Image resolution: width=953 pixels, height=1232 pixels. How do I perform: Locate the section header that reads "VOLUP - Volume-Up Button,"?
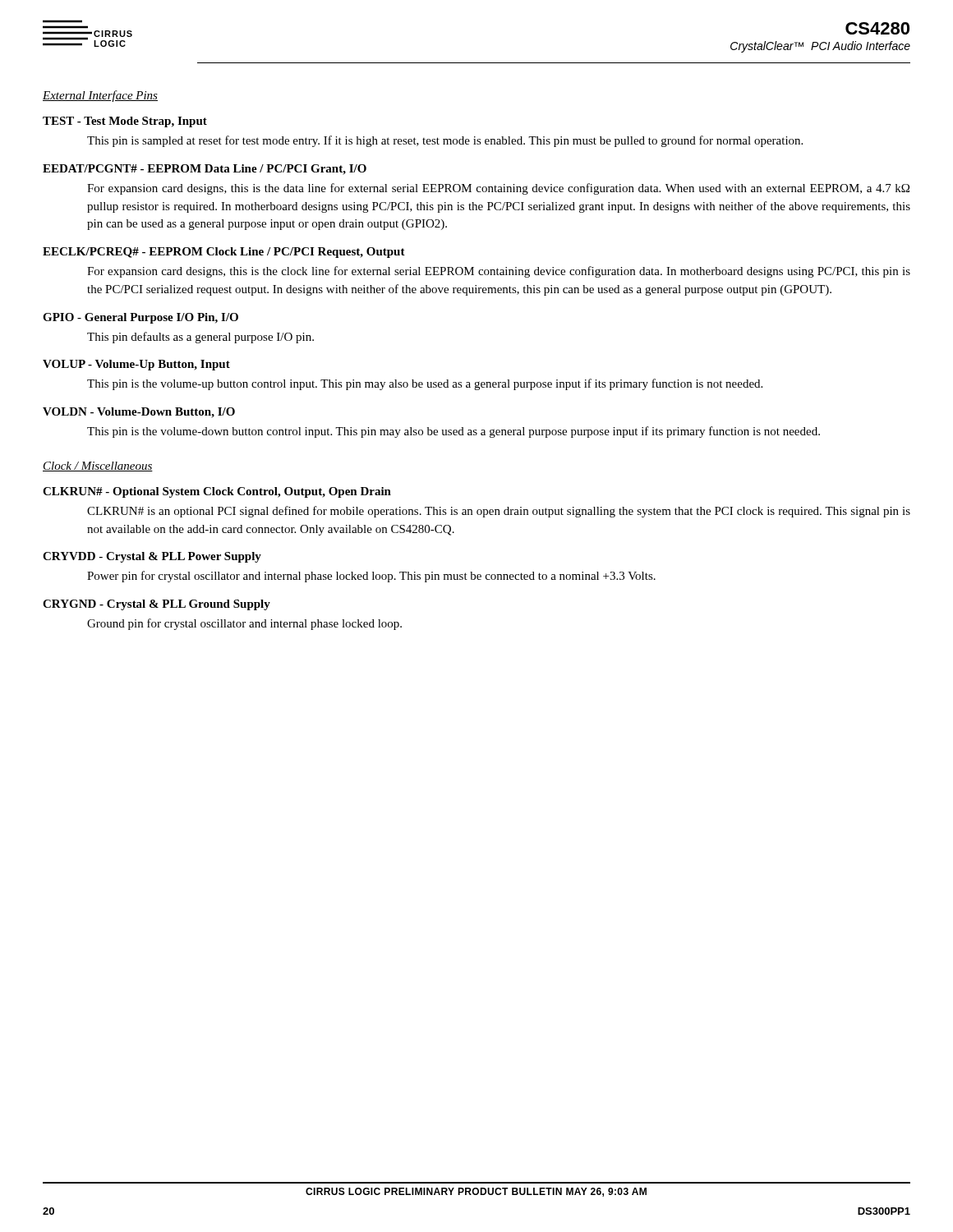tap(136, 364)
